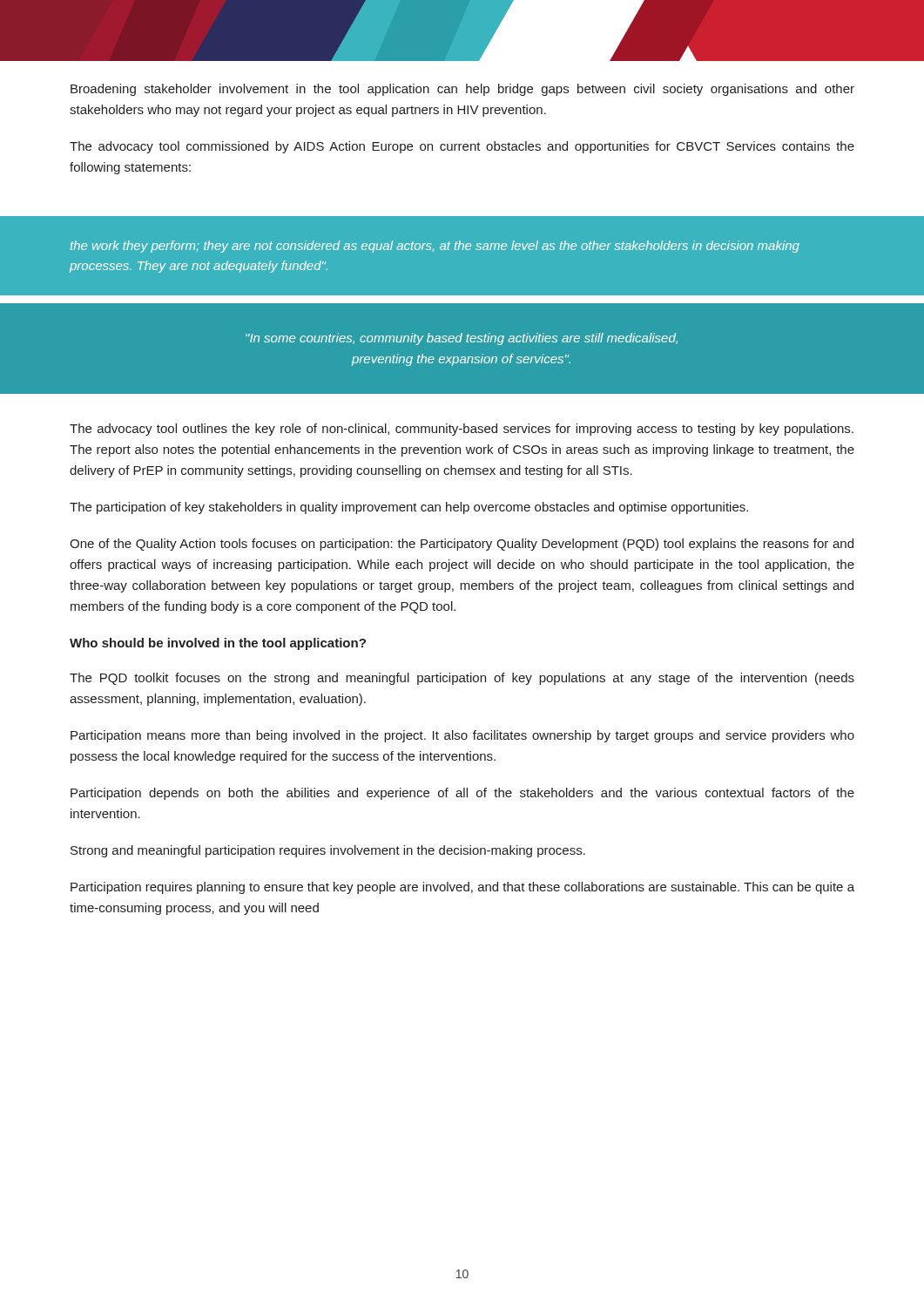This screenshot has width=924, height=1307.
Task: Locate the block starting "Broadening stakeholder involvement in the tool"
Action: 462,99
